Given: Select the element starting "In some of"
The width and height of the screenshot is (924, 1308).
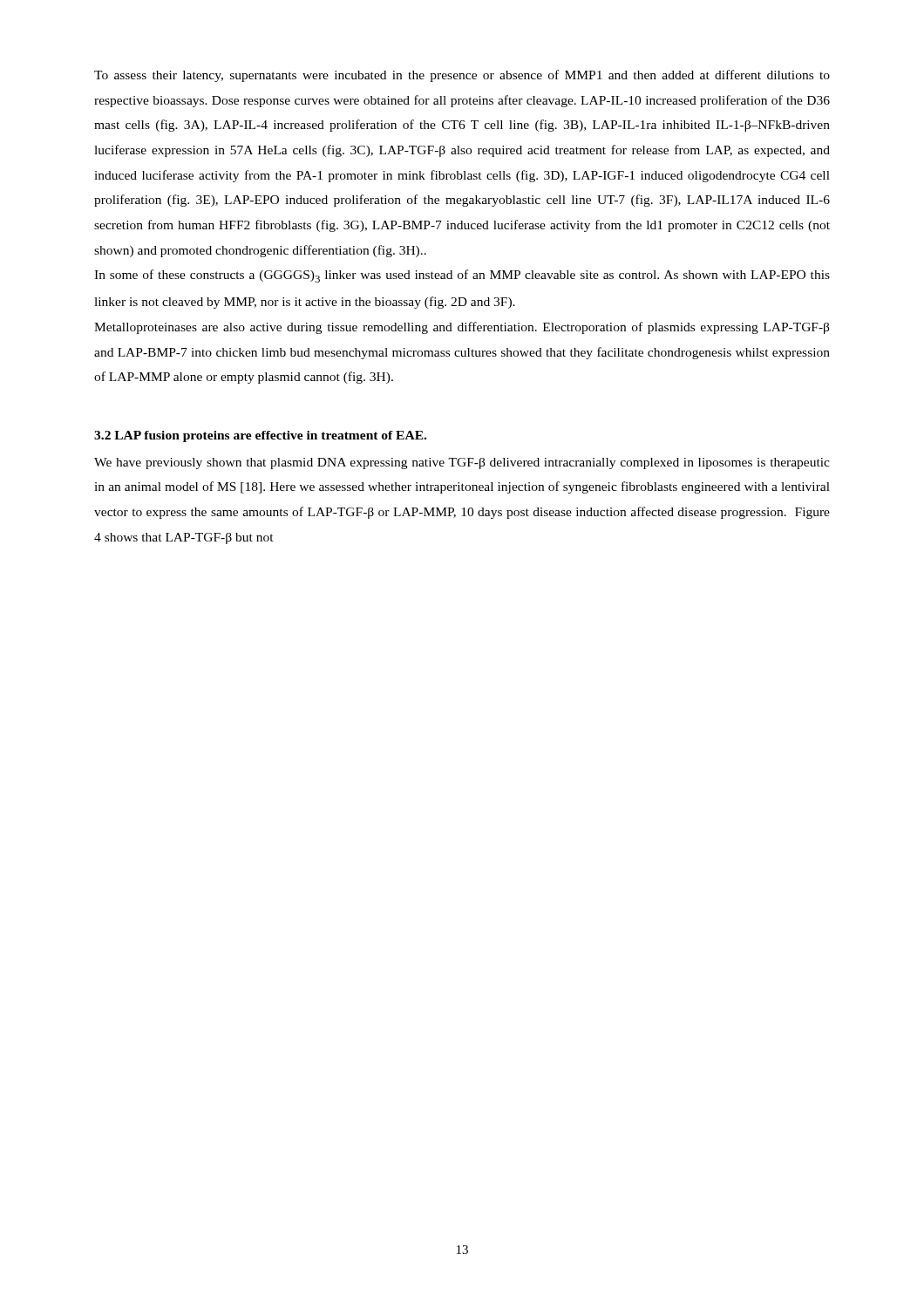Looking at the screenshot, I should (462, 289).
